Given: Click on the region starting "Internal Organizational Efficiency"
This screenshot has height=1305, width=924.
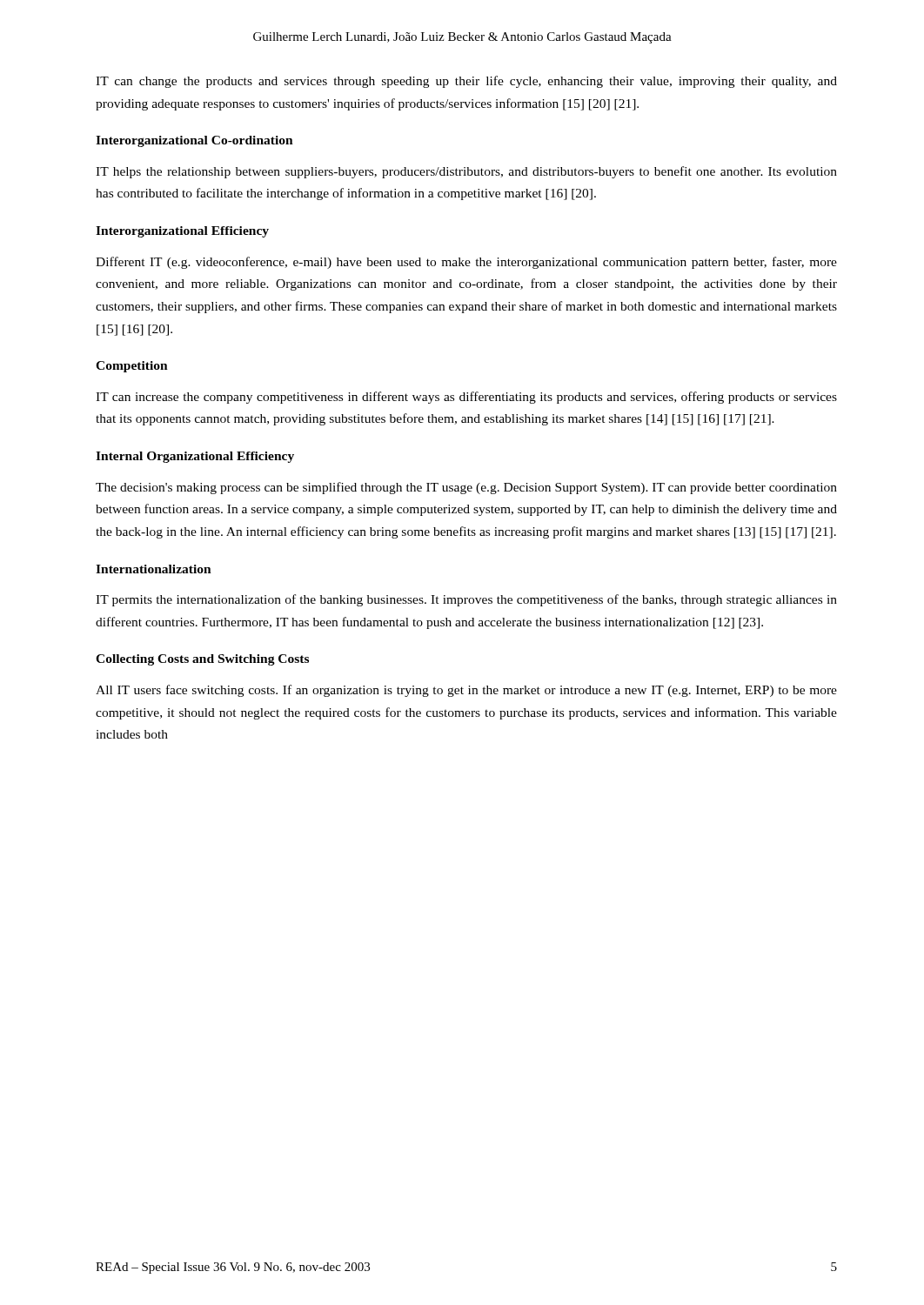Looking at the screenshot, I should [195, 455].
